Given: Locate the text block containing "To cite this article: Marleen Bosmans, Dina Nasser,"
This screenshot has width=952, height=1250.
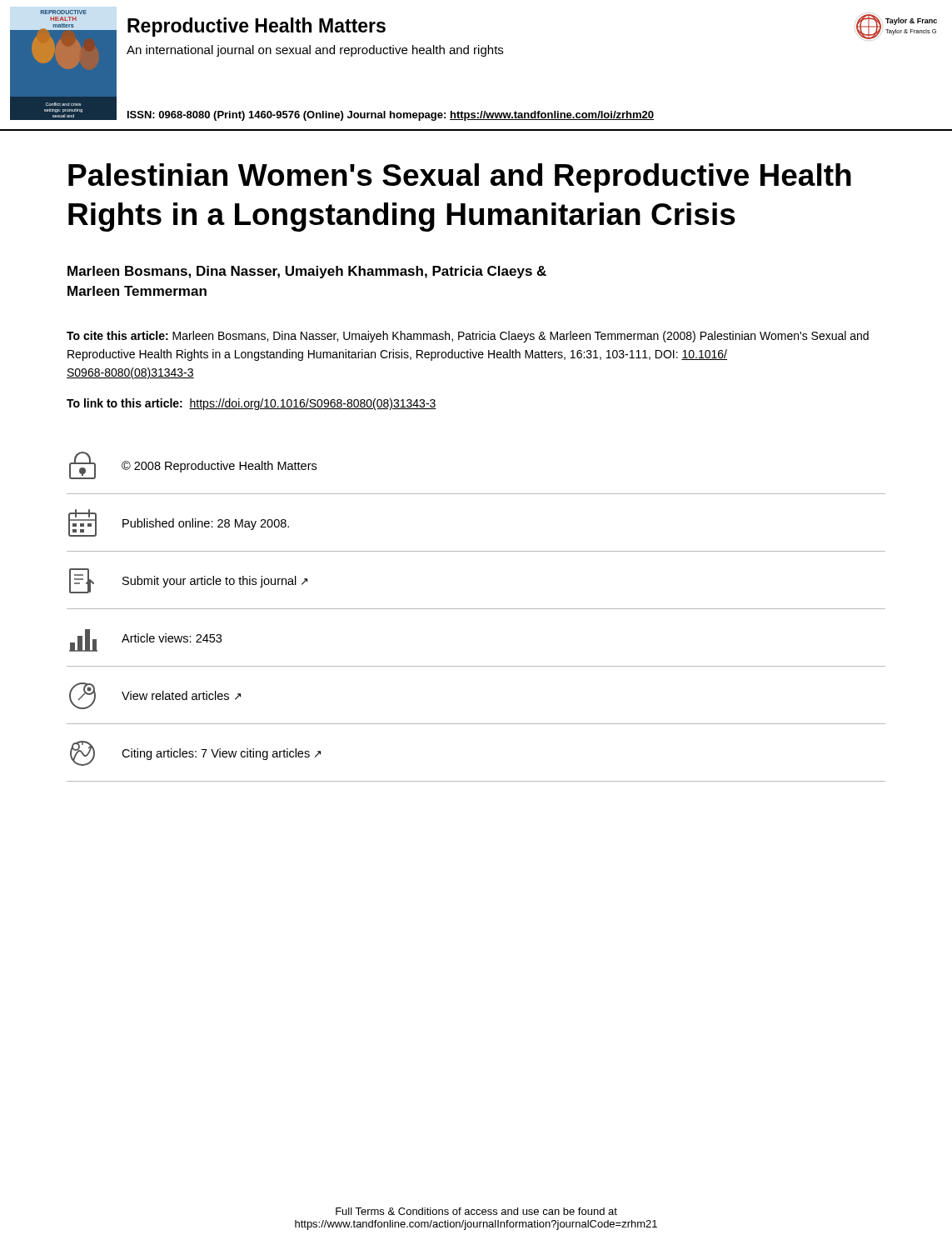Looking at the screenshot, I should [468, 354].
